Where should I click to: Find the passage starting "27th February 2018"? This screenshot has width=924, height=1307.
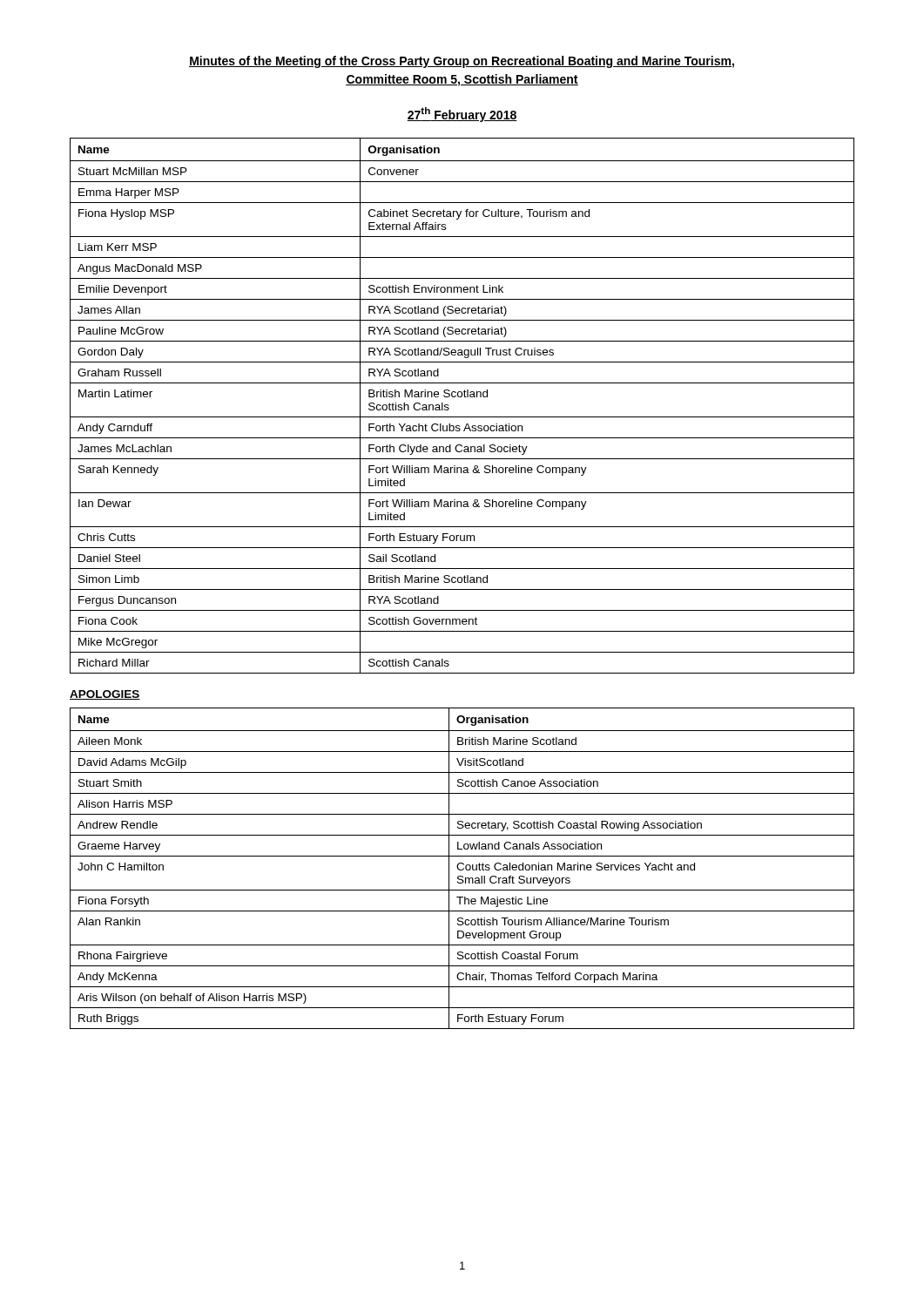[462, 113]
